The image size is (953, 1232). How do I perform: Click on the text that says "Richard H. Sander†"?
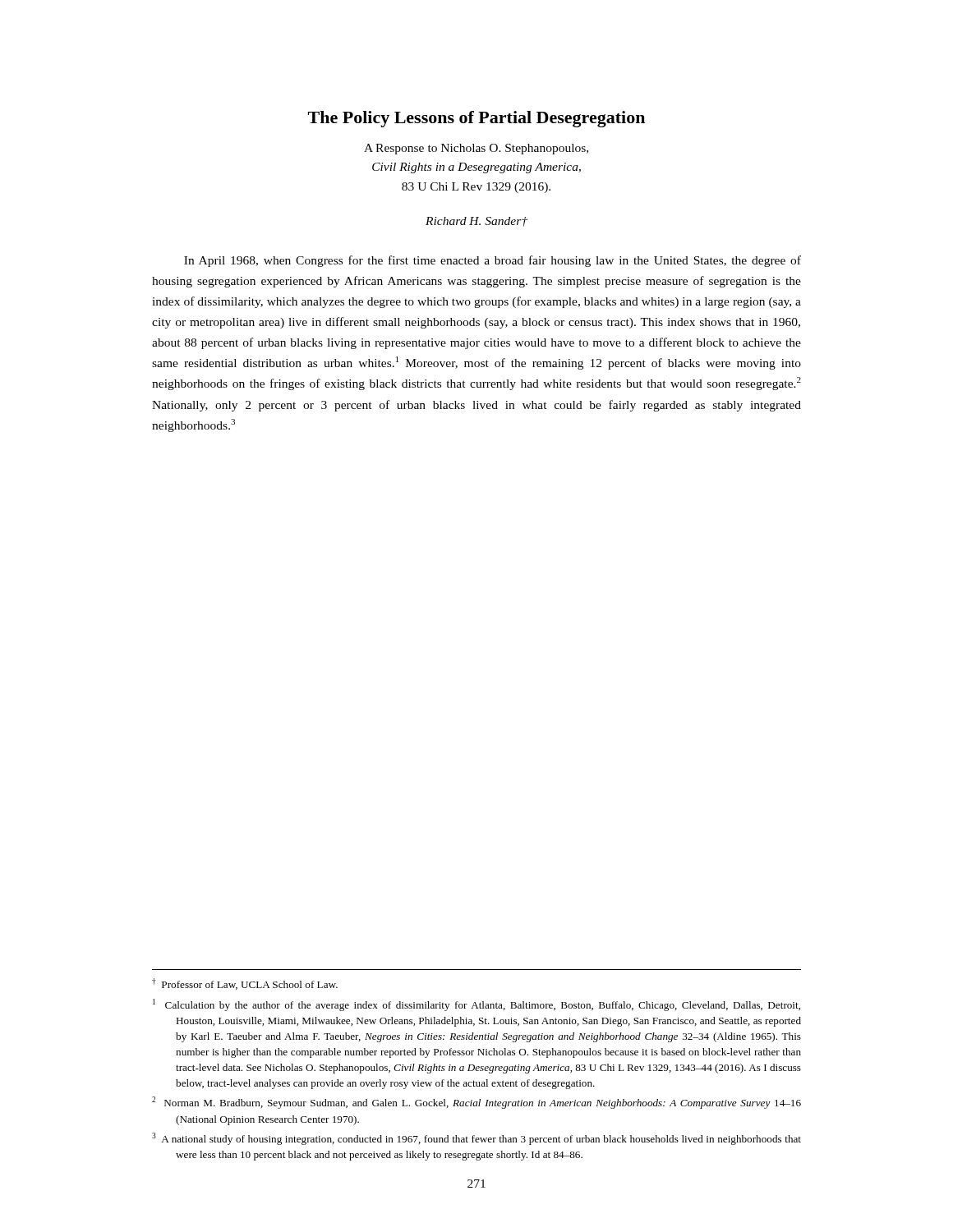[476, 220]
